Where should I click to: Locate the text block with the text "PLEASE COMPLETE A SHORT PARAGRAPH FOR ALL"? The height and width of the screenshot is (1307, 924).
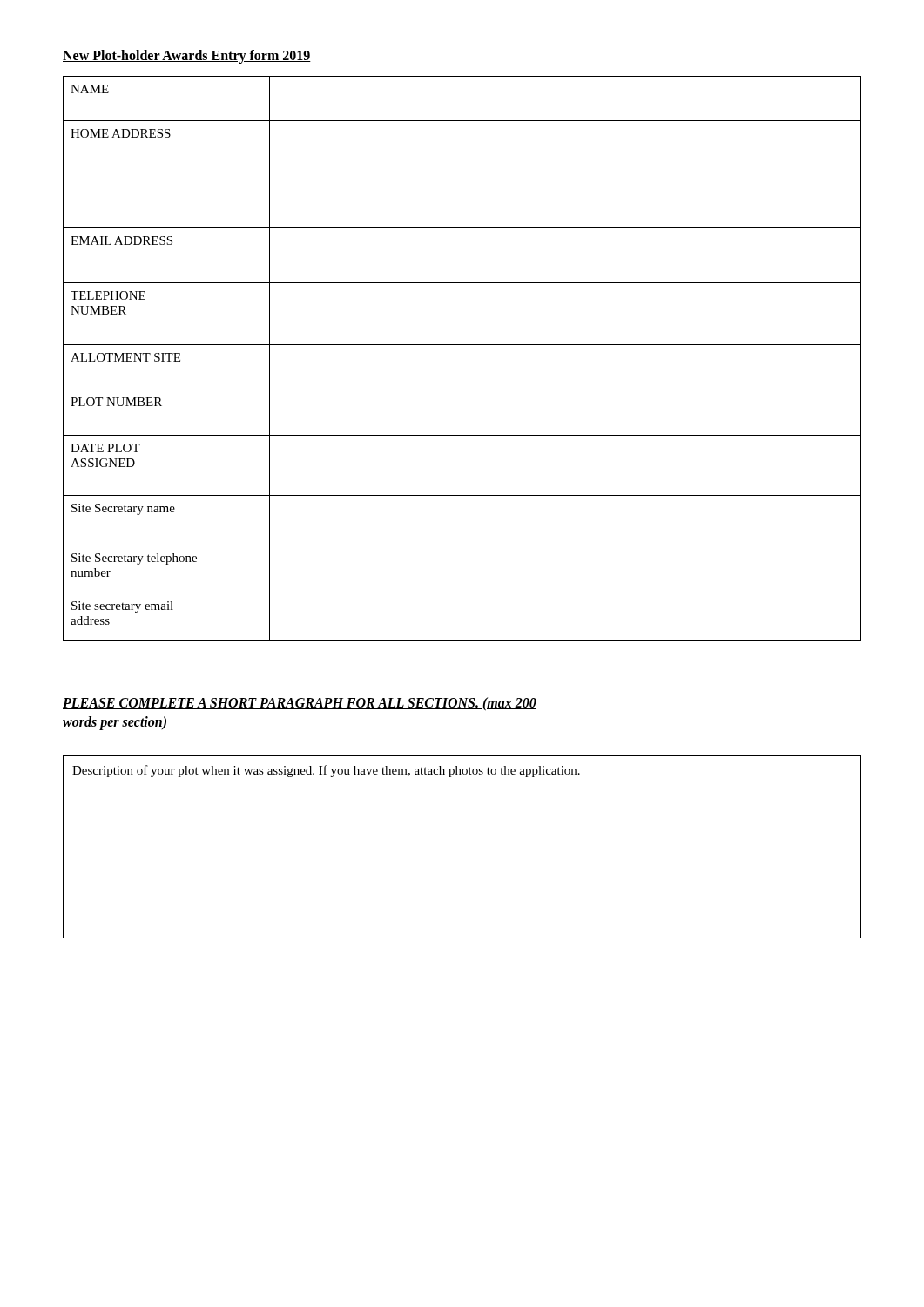(300, 713)
